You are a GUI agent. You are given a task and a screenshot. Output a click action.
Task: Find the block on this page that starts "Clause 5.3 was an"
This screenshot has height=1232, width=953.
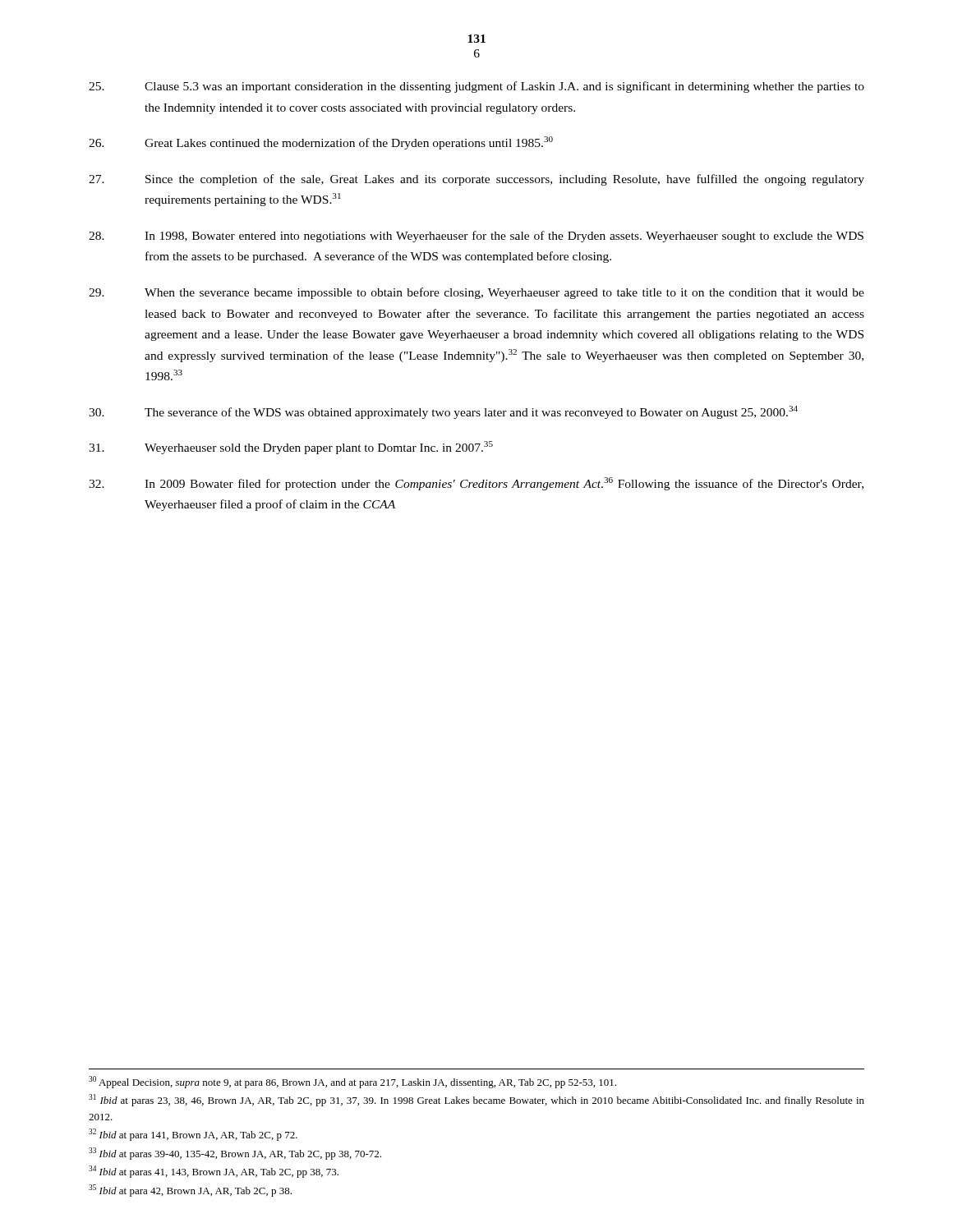click(x=476, y=97)
